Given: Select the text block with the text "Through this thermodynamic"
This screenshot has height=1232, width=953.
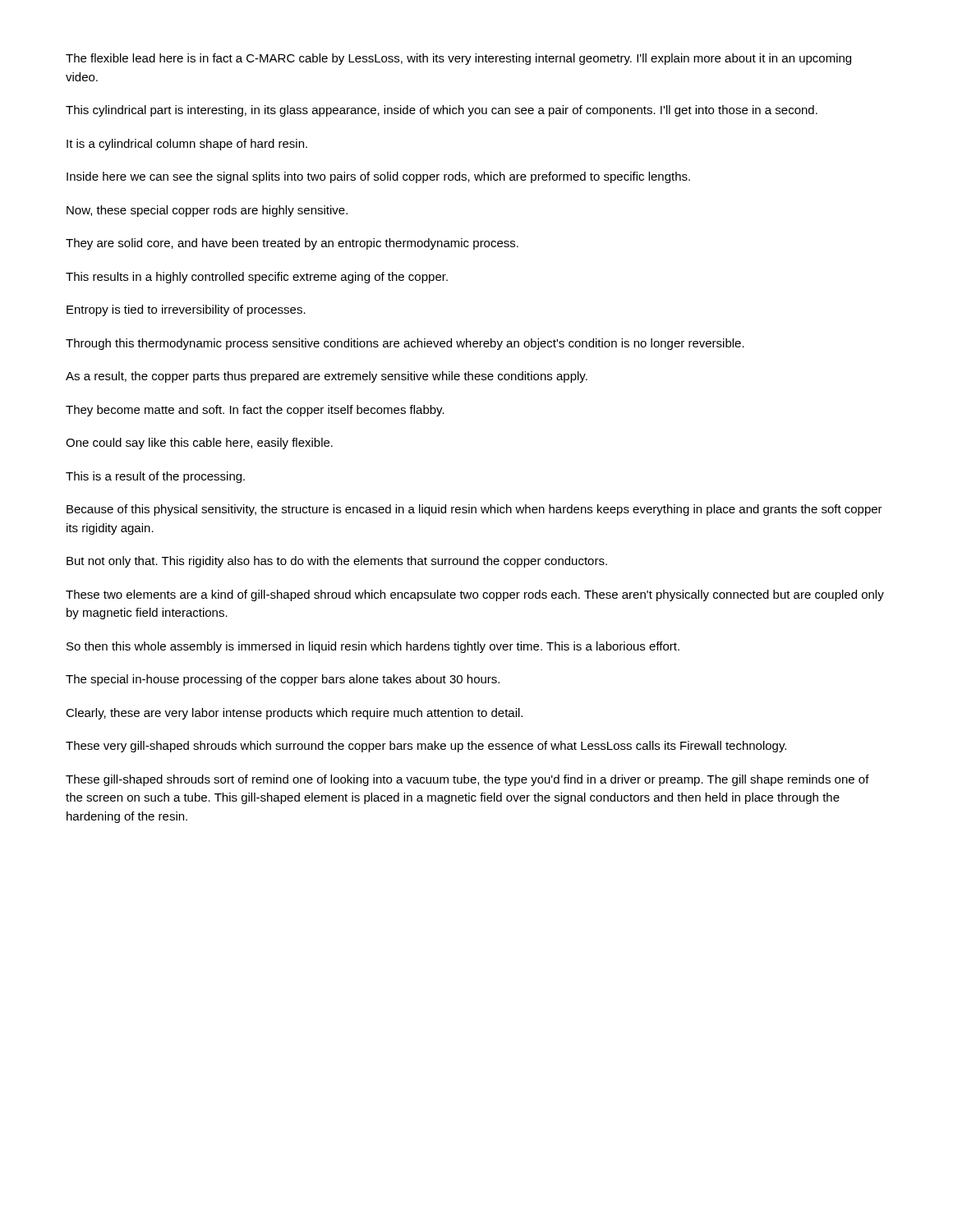Looking at the screenshot, I should 405,342.
